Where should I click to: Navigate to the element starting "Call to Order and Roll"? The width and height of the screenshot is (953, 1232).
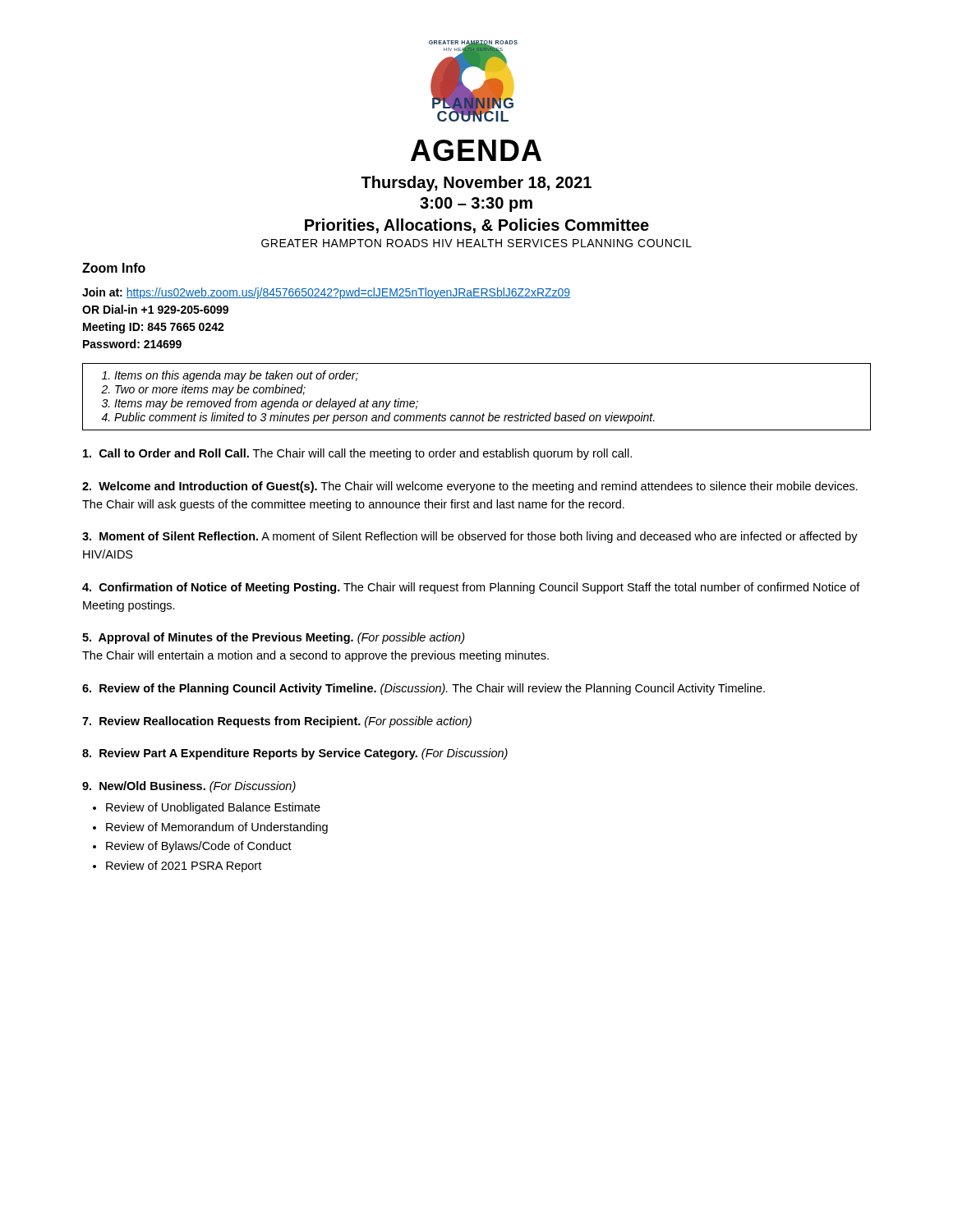click(357, 453)
